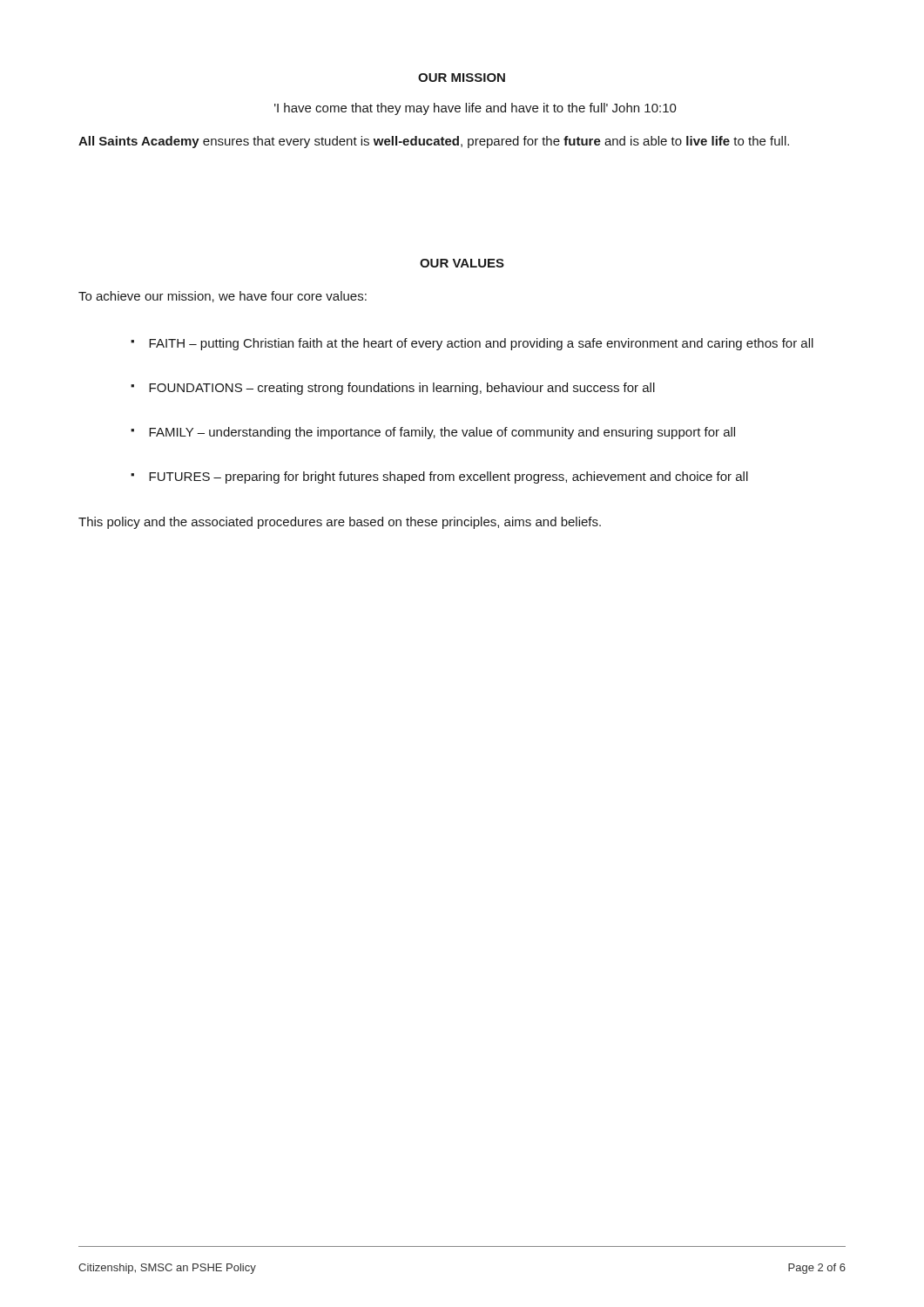The height and width of the screenshot is (1307, 924).
Task: Click on the section header that says "OUR VALUES"
Action: (462, 263)
